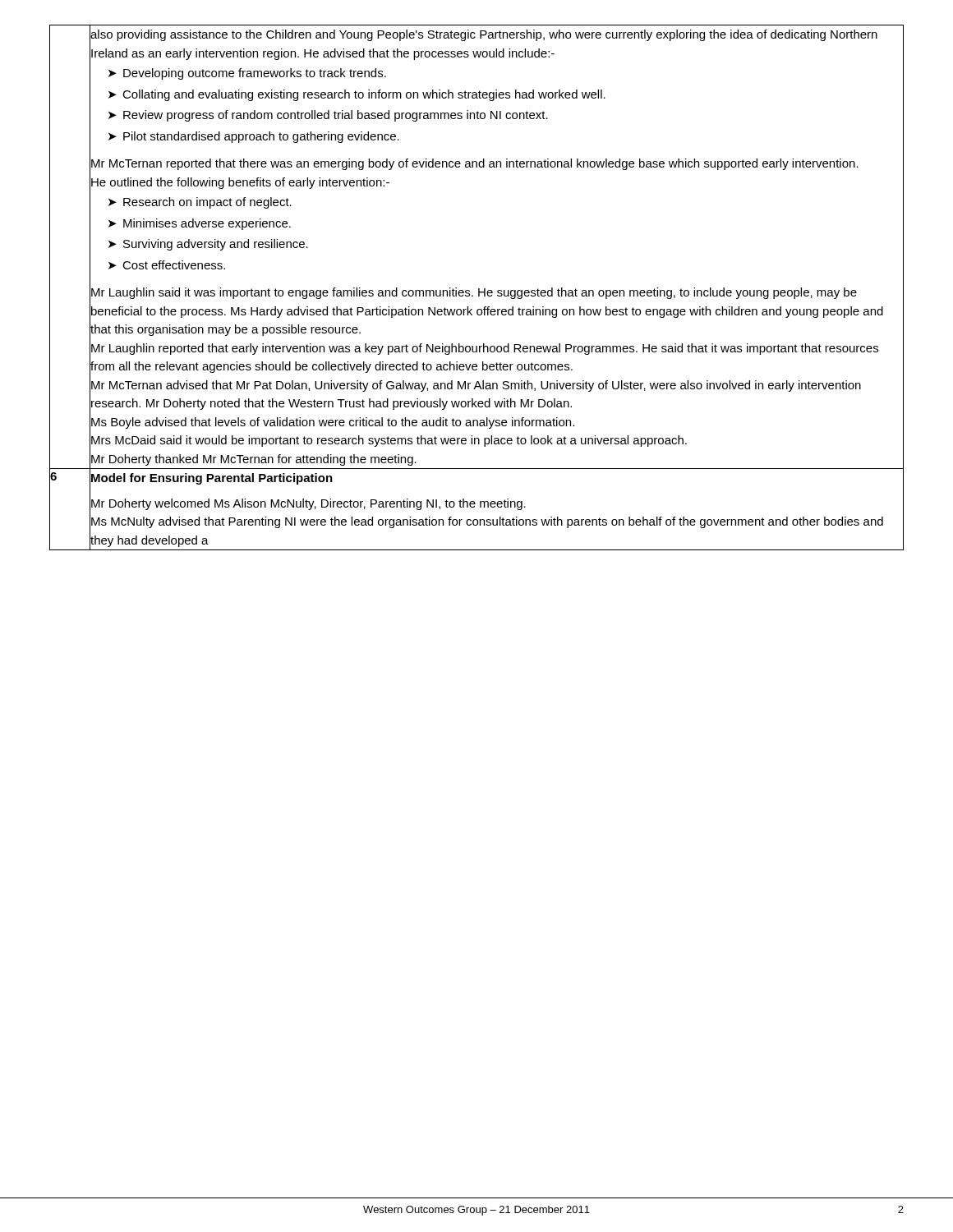Find the region starting "Mrs McDaid said"

click(x=497, y=440)
